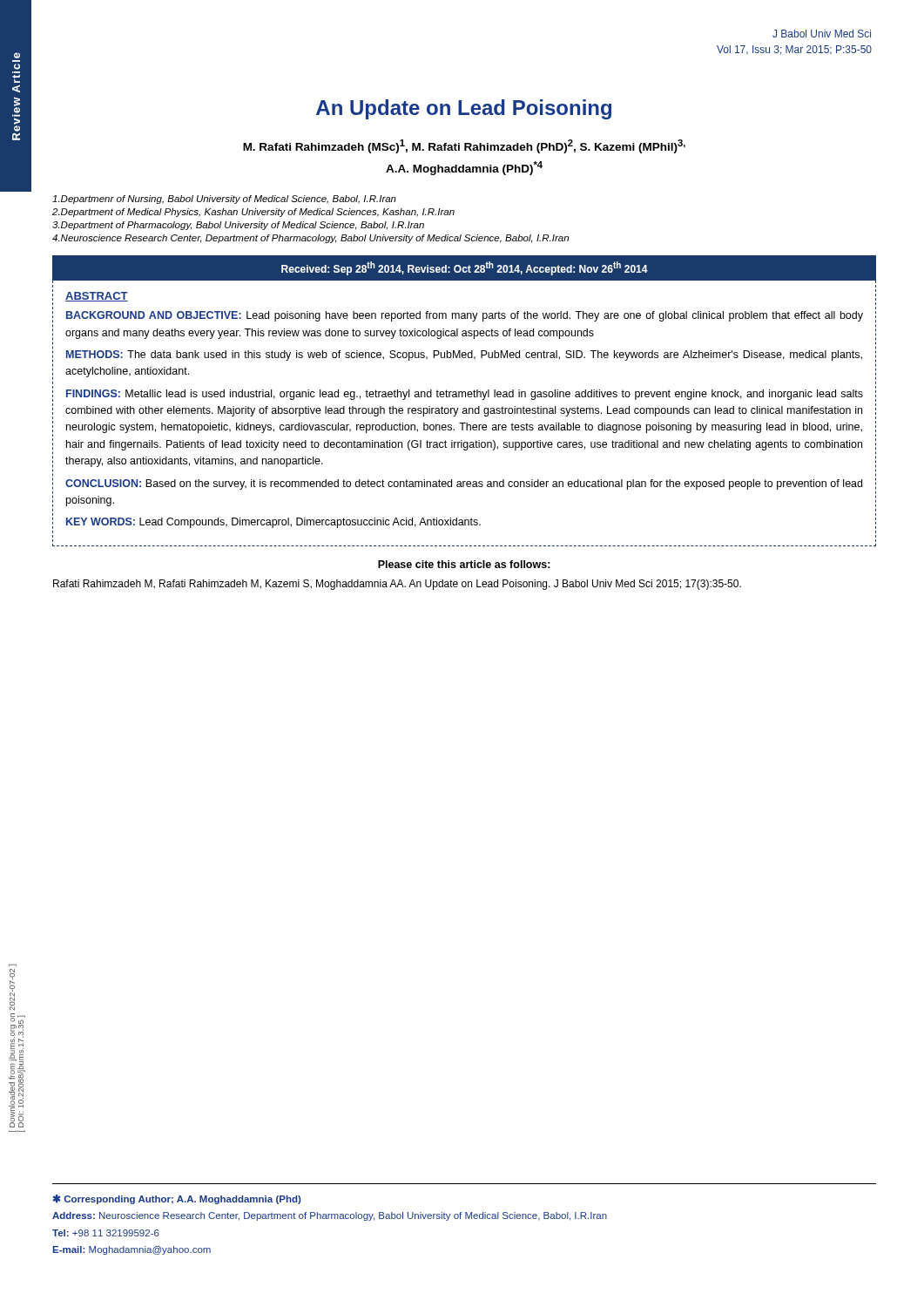This screenshot has height=1307, width=924.
Task: Find the text block that reads "CONCLUSION: Based on the survey,"
Action: coord(464,492)
